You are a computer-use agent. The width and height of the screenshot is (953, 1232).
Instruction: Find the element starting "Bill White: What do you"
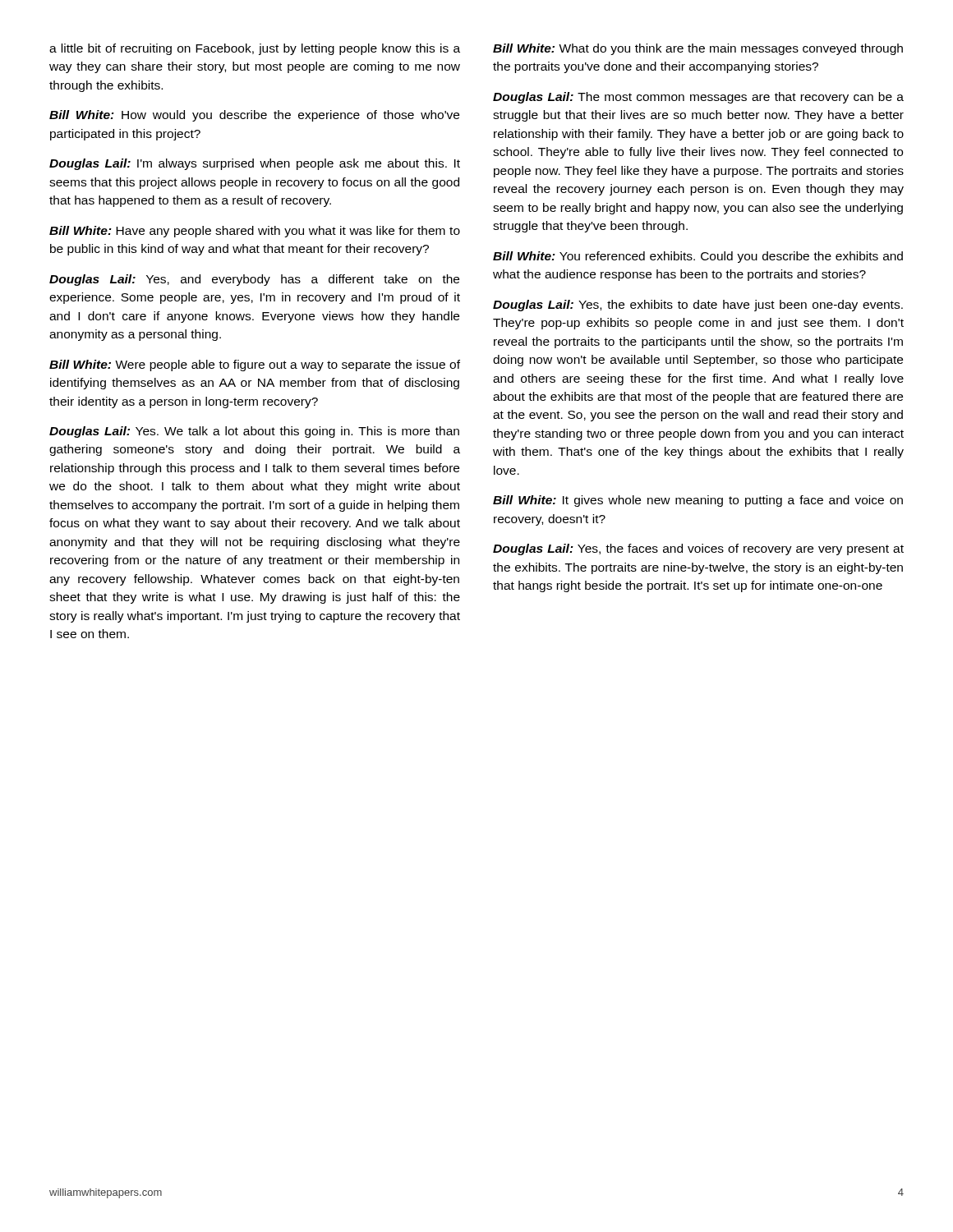click(x=698, y=57)
